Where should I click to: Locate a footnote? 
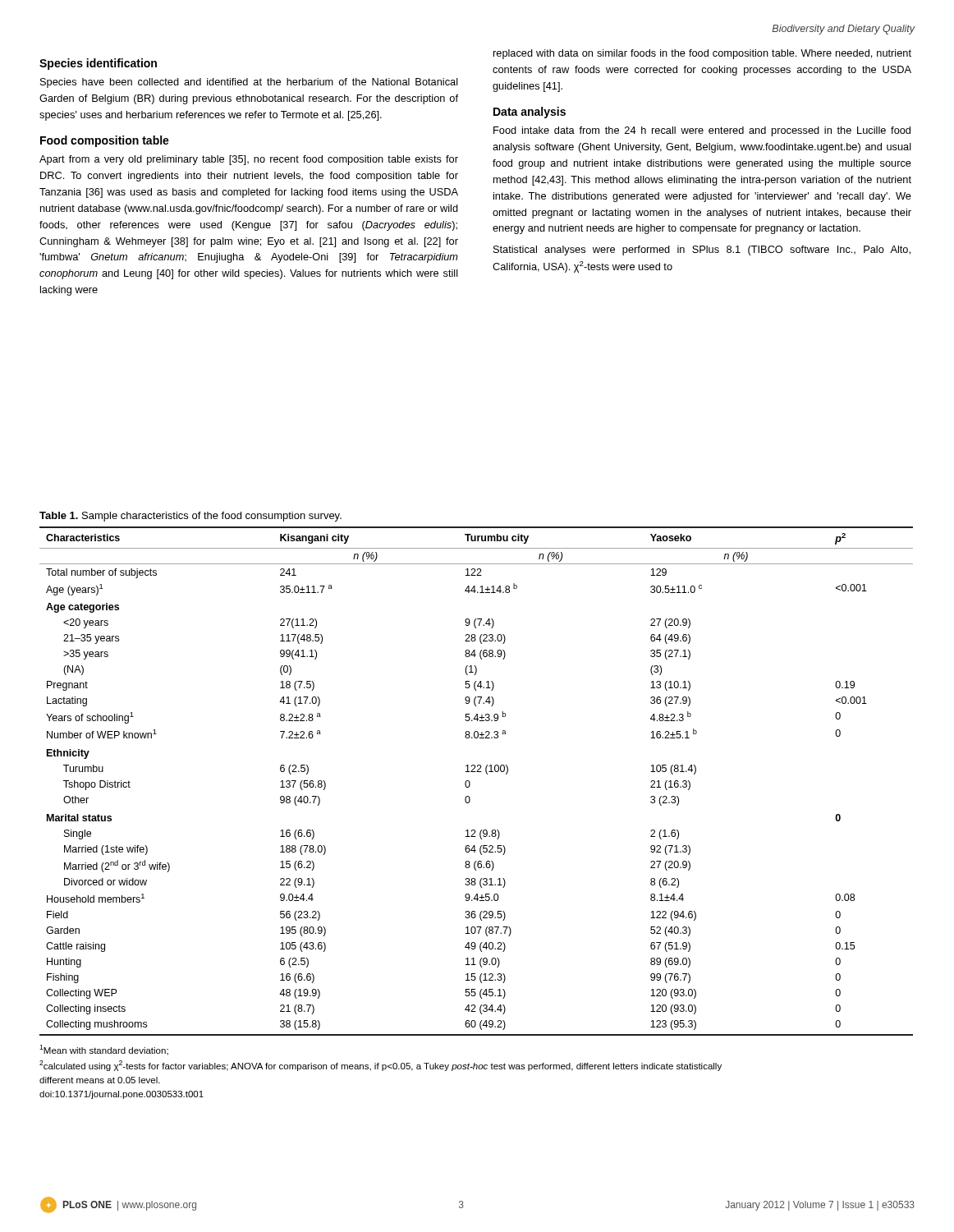pos(381,1071)
